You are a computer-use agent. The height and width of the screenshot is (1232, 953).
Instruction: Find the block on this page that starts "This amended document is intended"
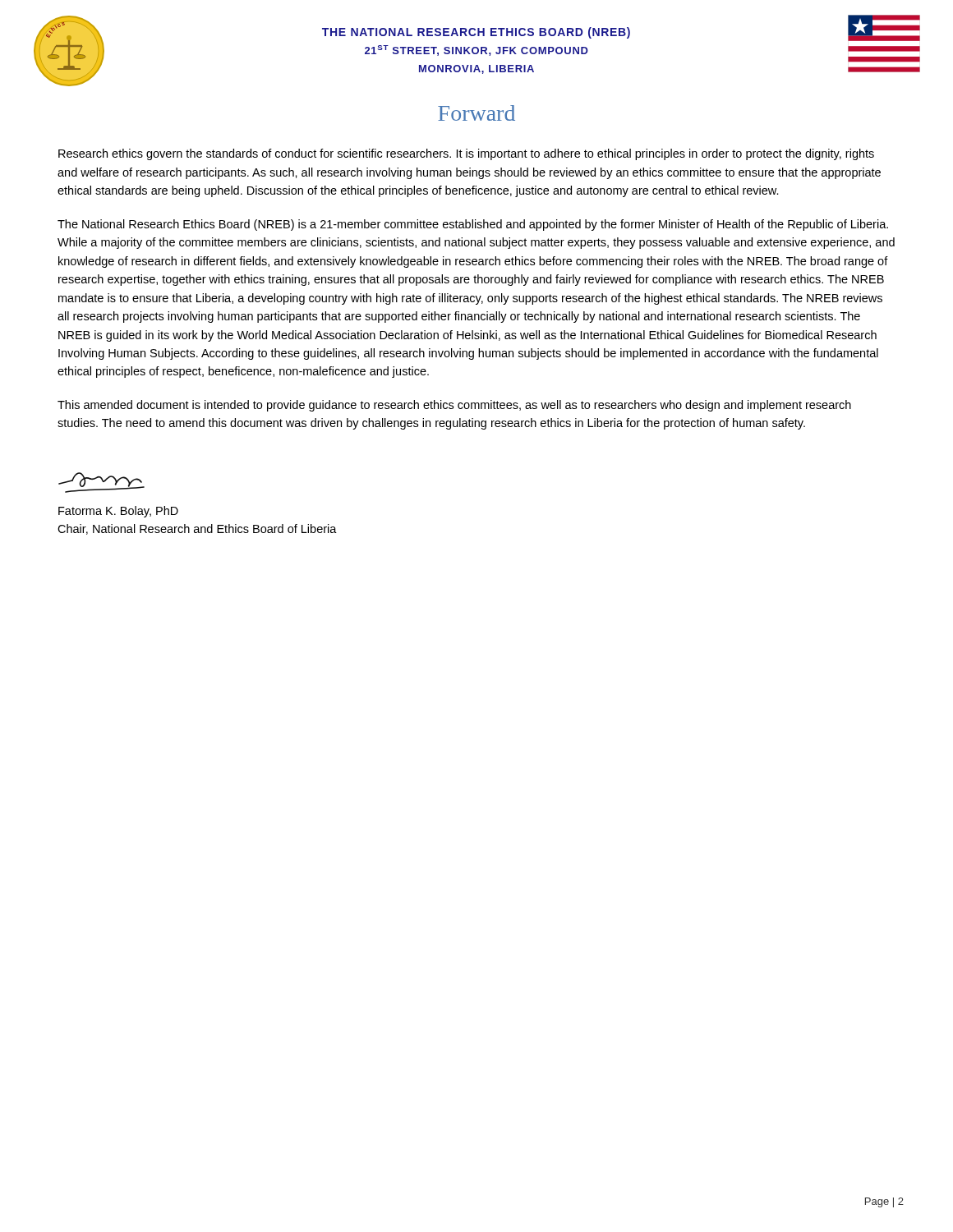pos(454,414)
